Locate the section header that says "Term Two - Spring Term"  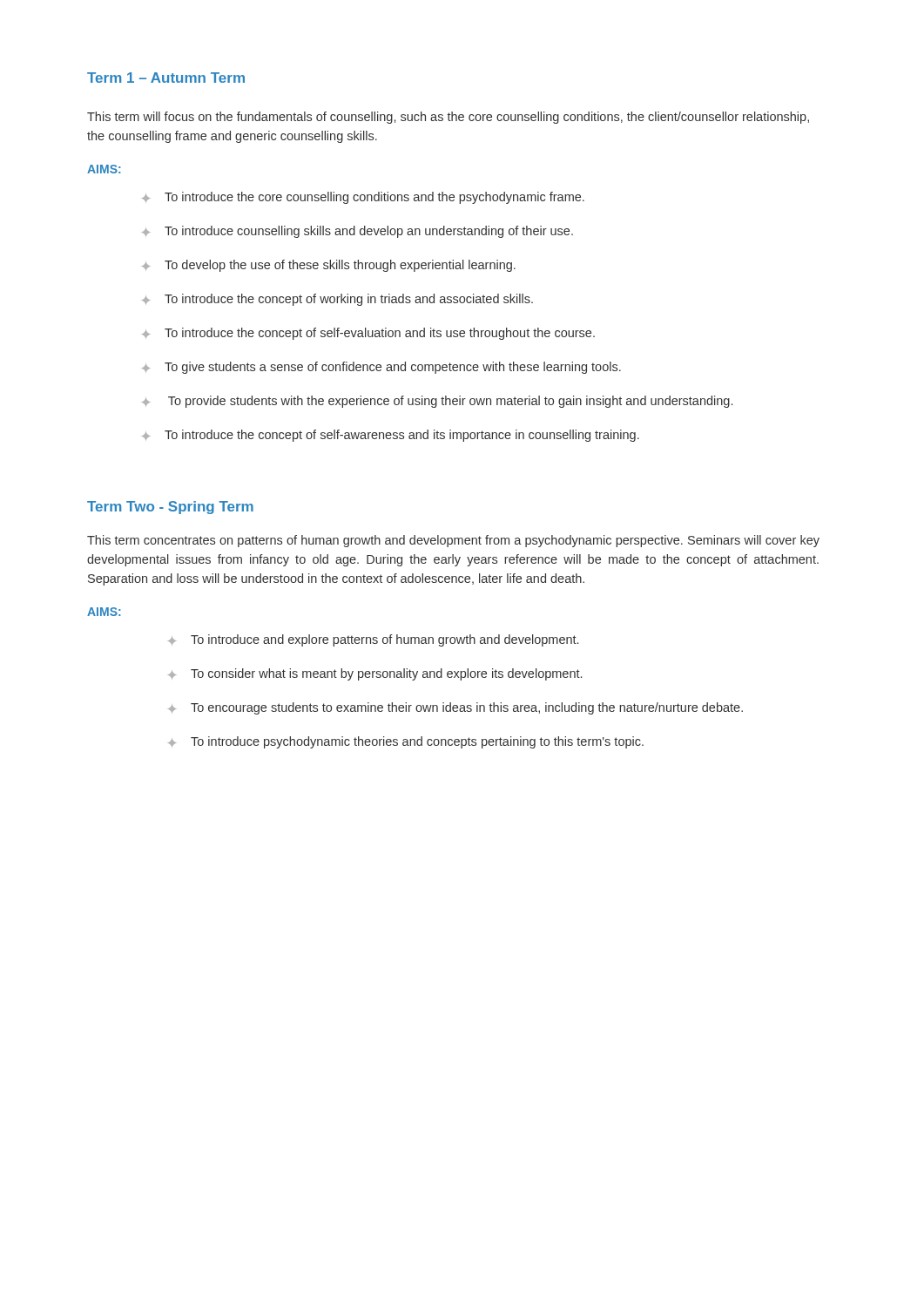click(171, 507)
